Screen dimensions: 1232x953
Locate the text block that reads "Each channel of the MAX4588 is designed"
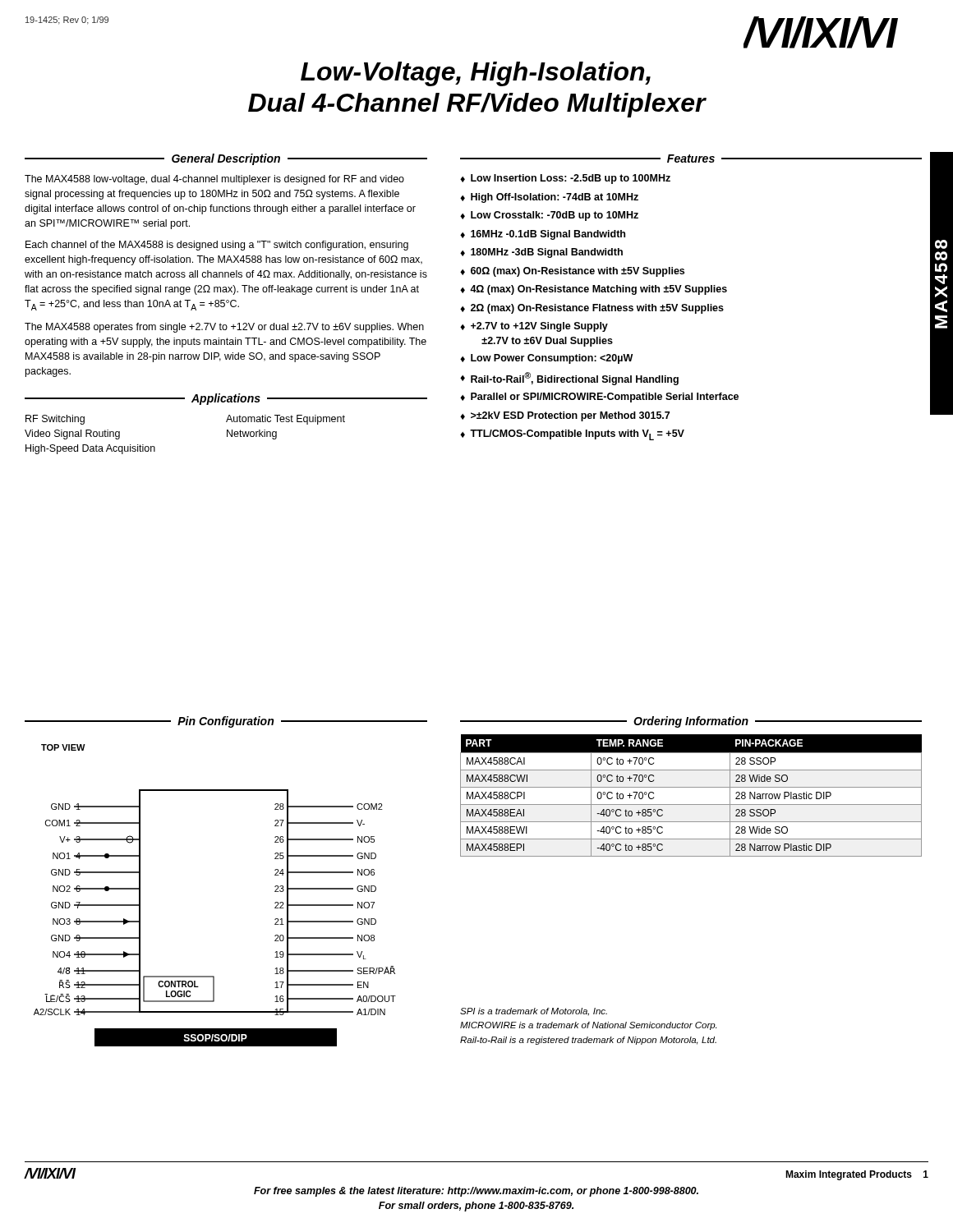(x=226, y=275)
